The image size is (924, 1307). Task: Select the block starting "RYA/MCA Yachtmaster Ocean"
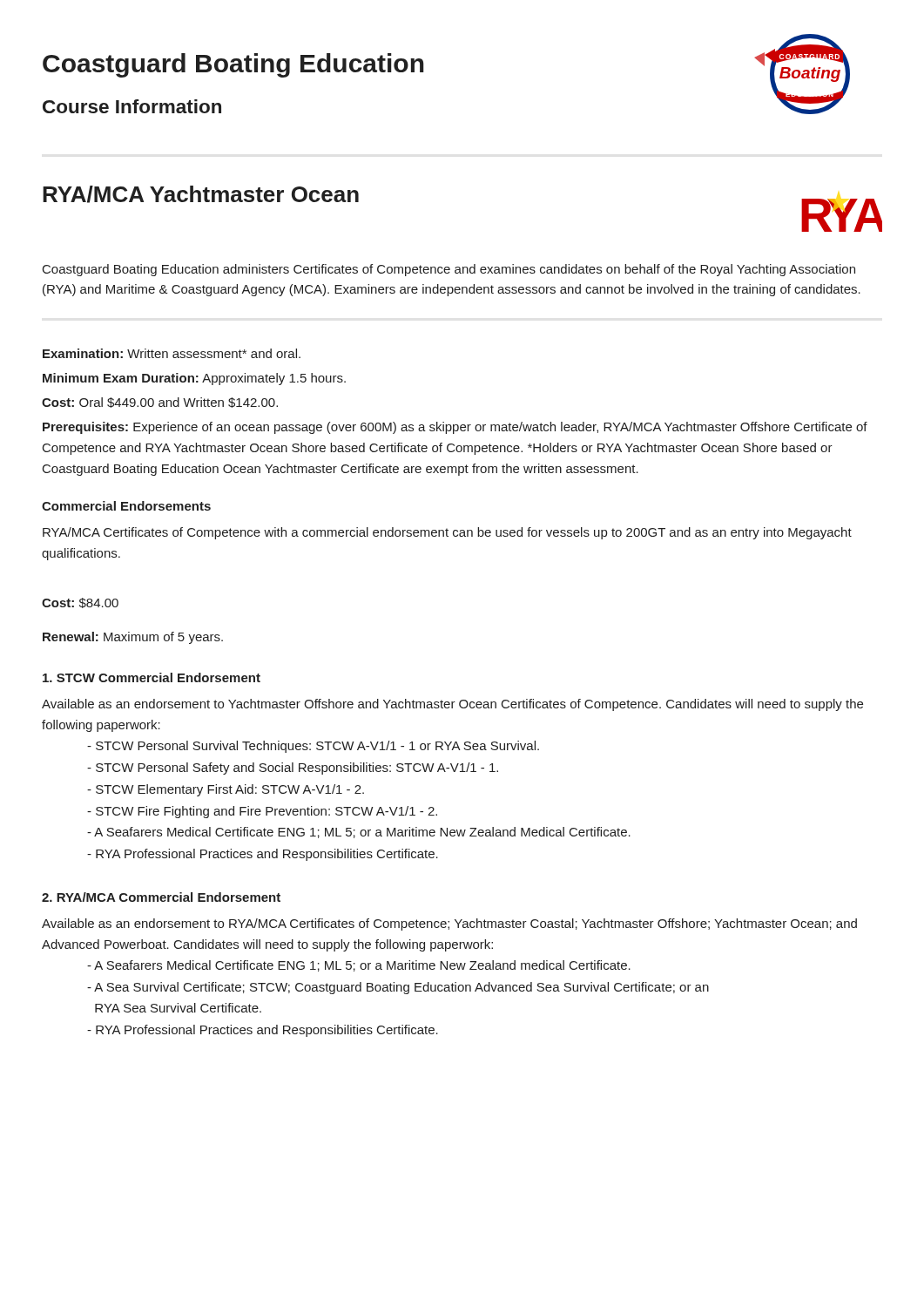tap(201, 195)
